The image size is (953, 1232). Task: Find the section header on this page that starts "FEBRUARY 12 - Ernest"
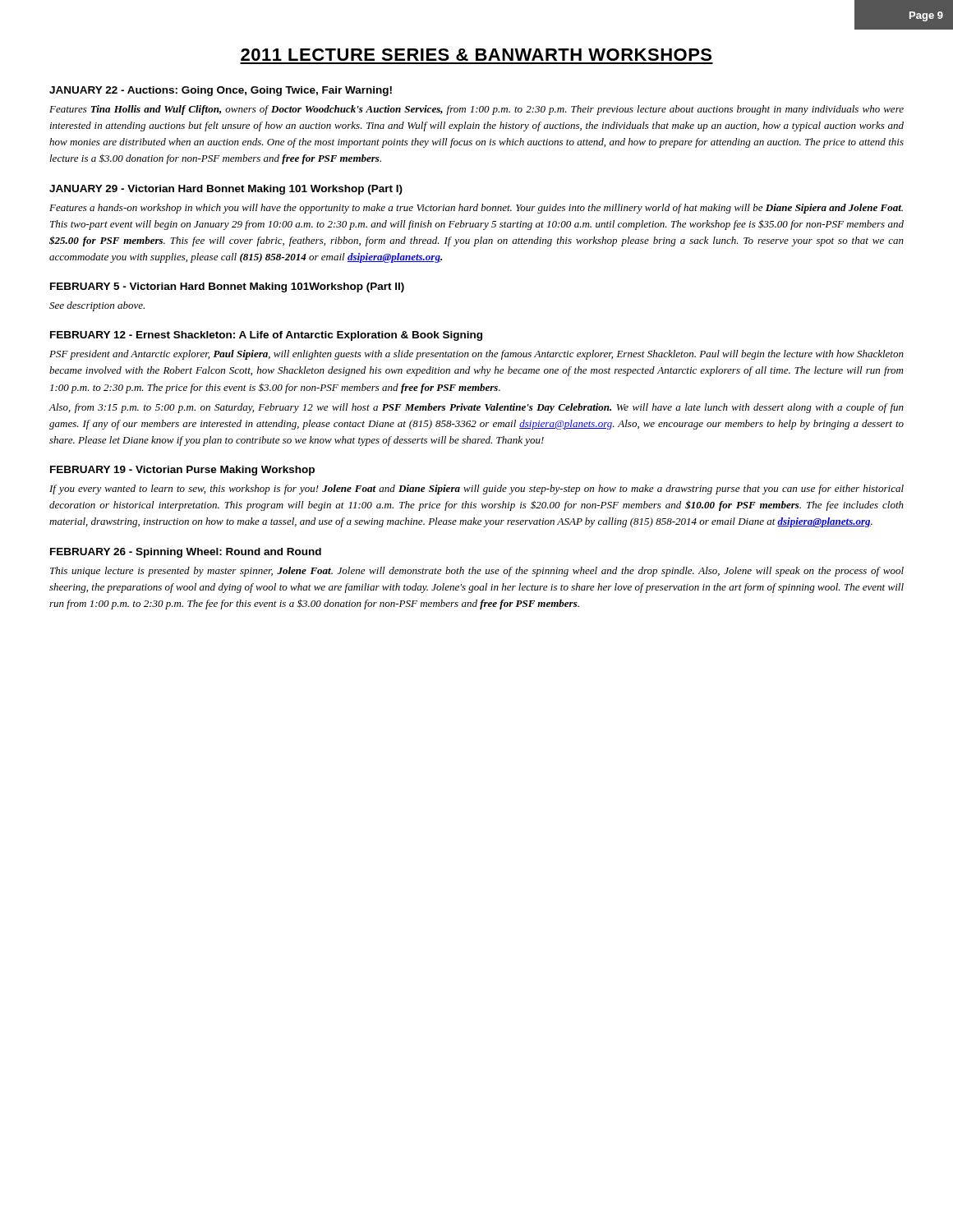tap(266, 335)
